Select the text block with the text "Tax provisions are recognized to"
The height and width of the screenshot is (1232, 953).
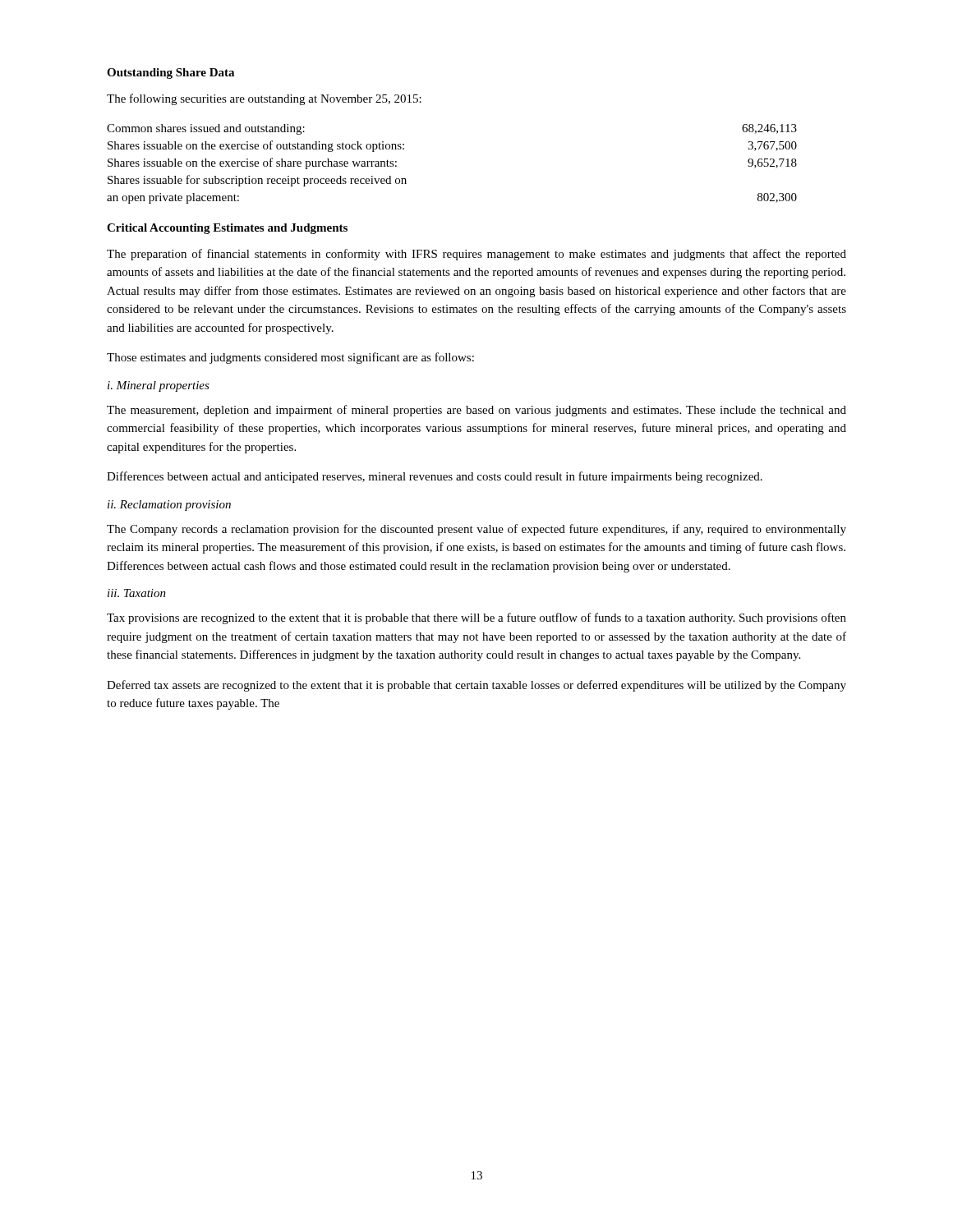[x=476, y=636]
